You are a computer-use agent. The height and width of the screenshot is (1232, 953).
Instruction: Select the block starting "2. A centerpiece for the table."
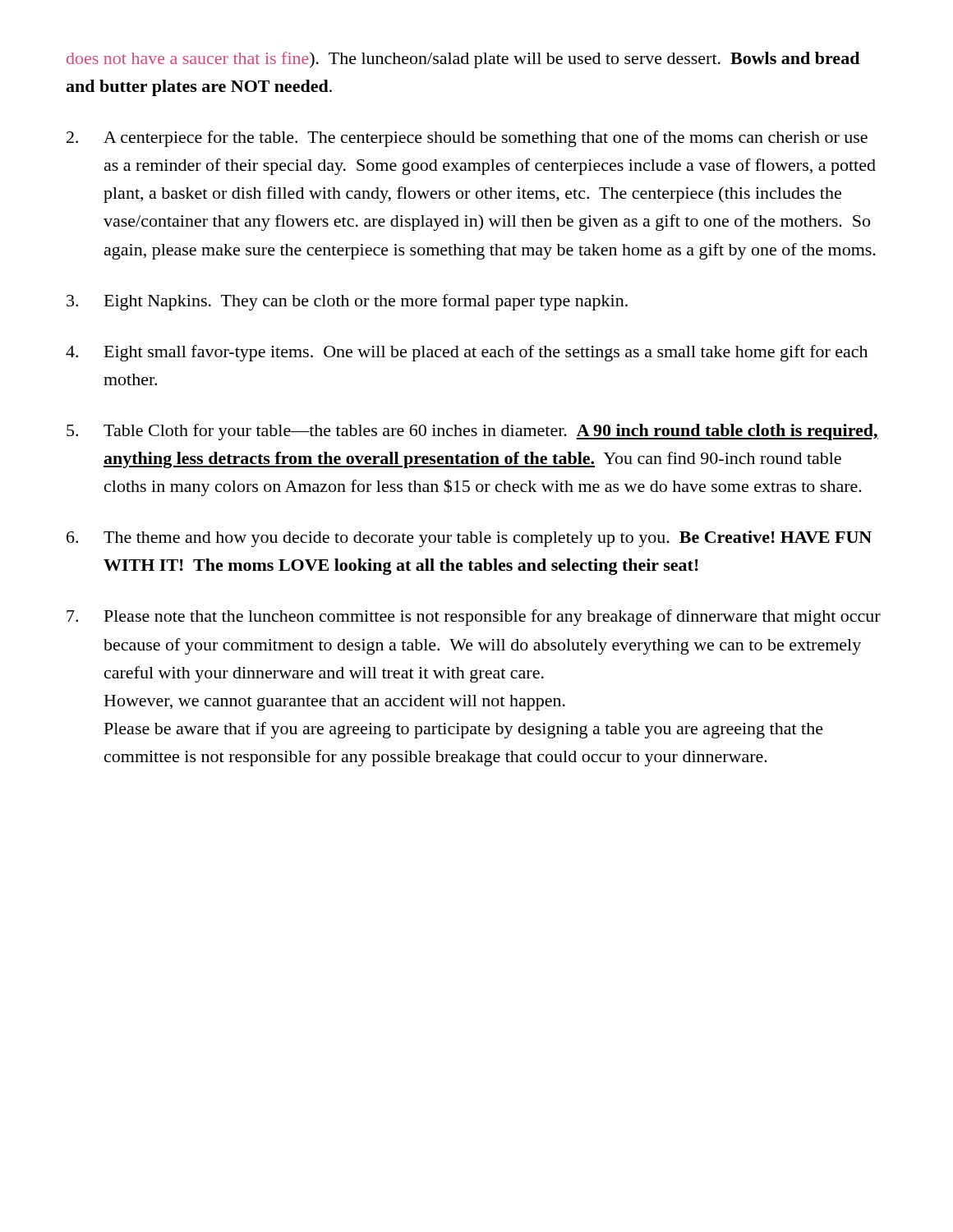[x=476, y=193]
